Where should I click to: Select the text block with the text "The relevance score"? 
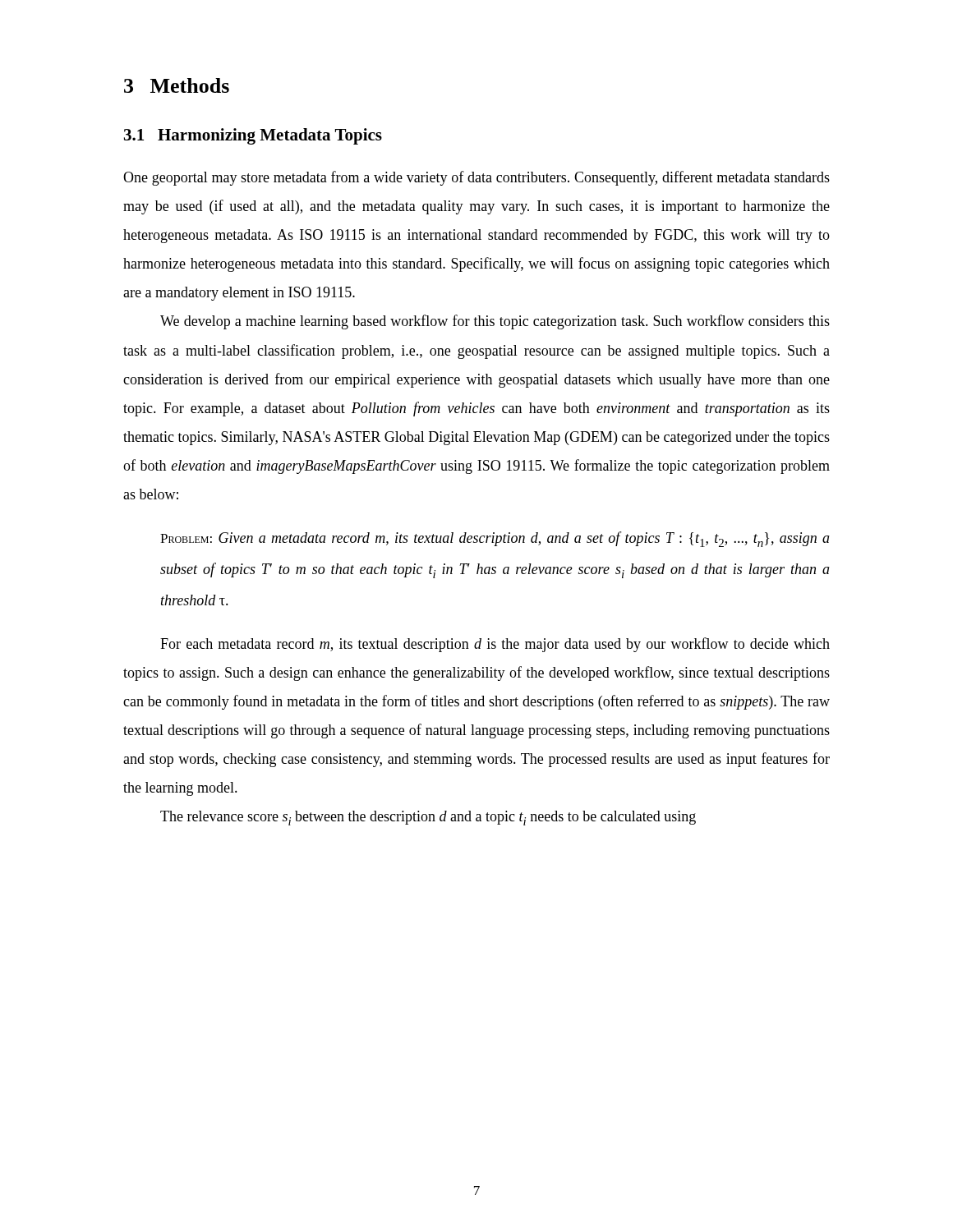428,818
